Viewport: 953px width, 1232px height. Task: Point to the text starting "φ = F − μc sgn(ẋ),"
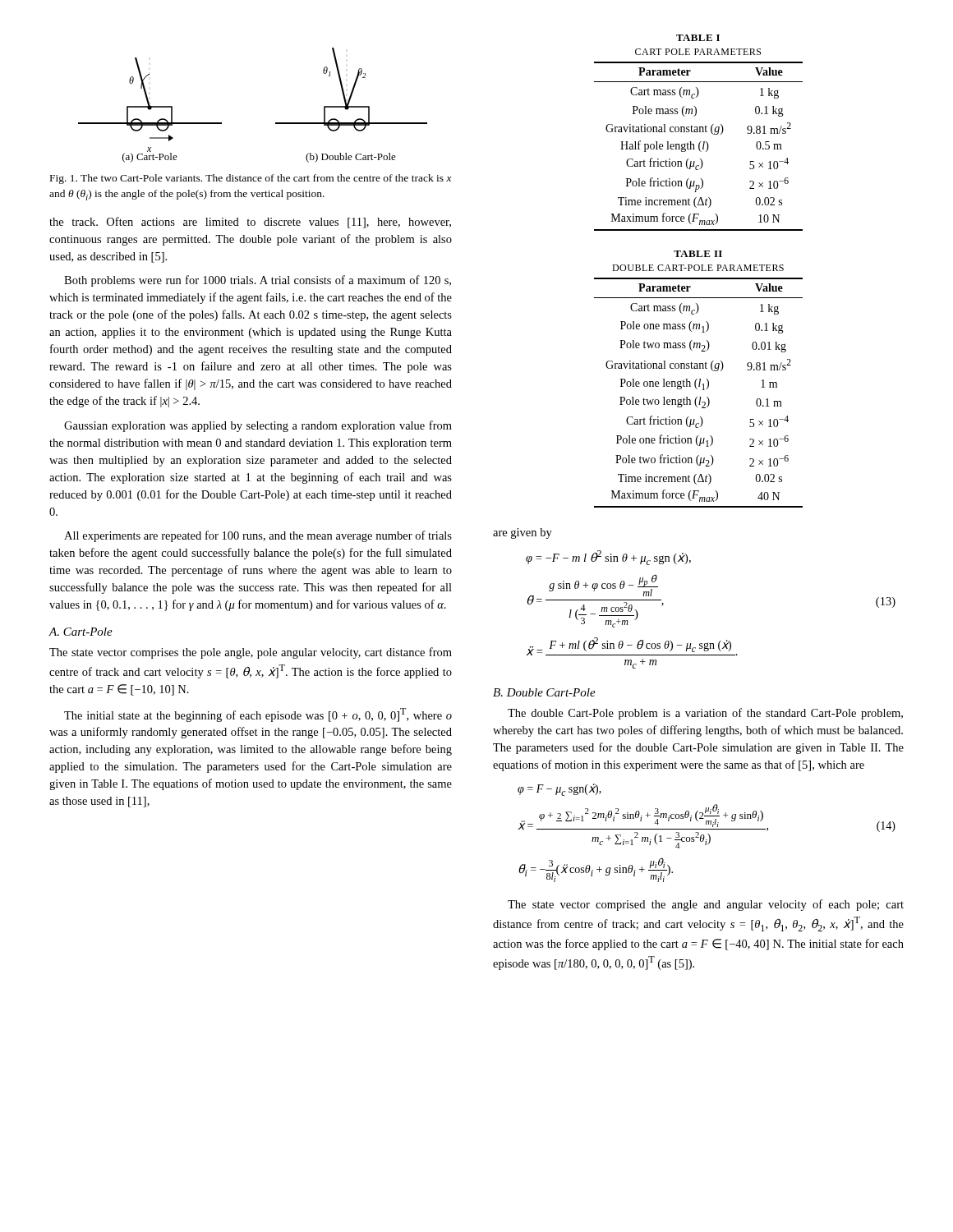tap(702, 834)
